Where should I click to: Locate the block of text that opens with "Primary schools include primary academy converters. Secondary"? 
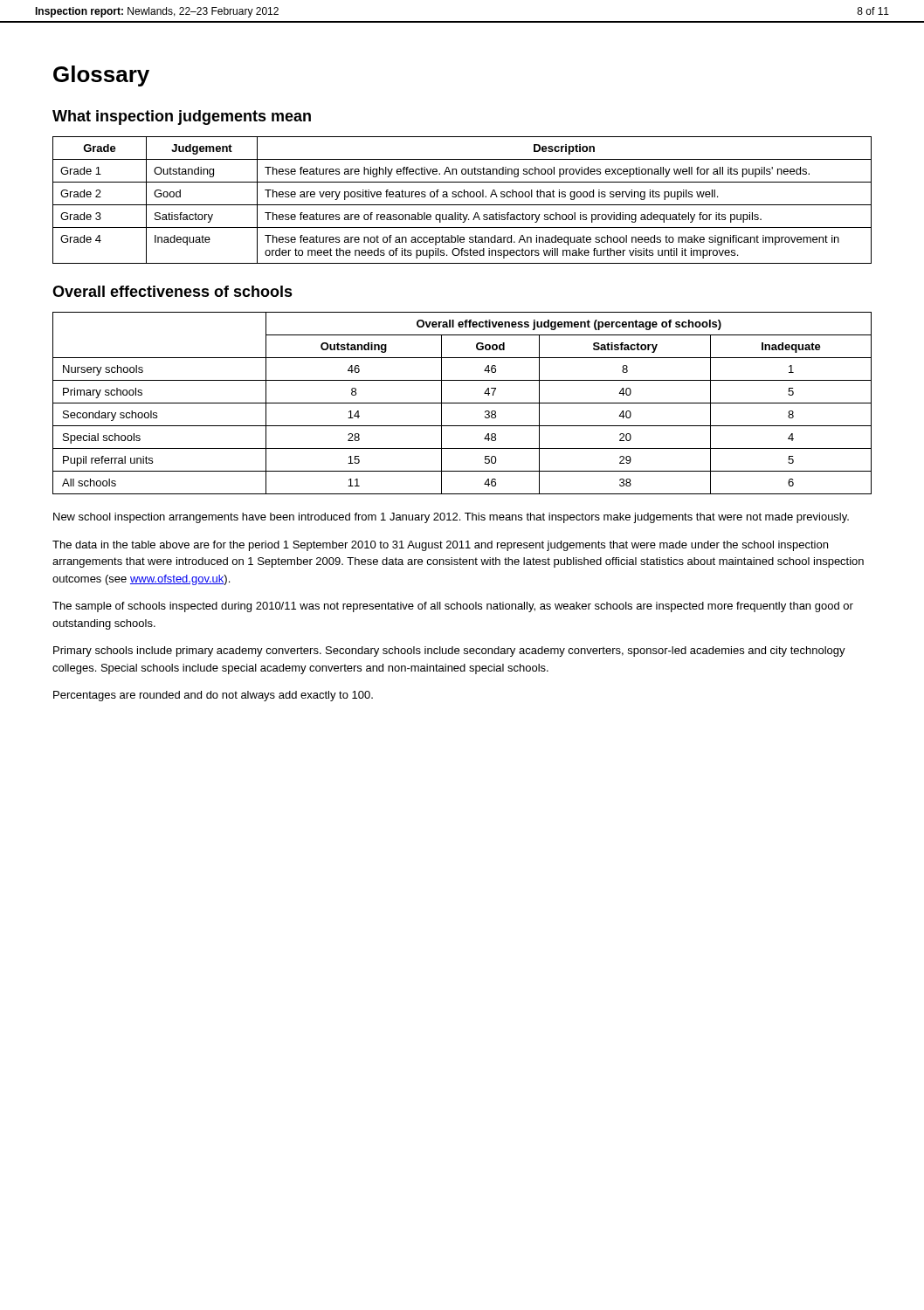click(x=449, y=659)
